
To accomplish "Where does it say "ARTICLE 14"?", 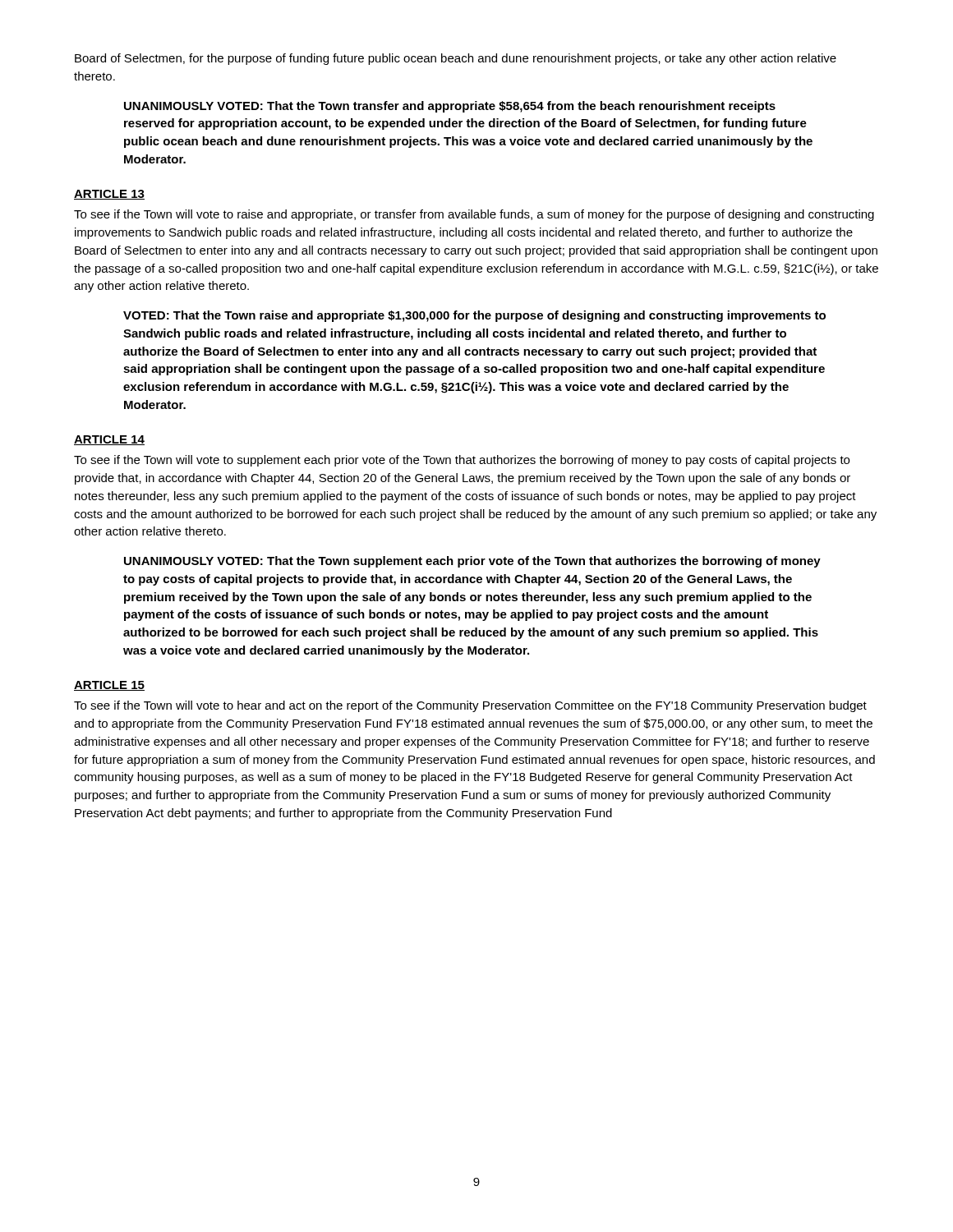I will coord(109,439).
